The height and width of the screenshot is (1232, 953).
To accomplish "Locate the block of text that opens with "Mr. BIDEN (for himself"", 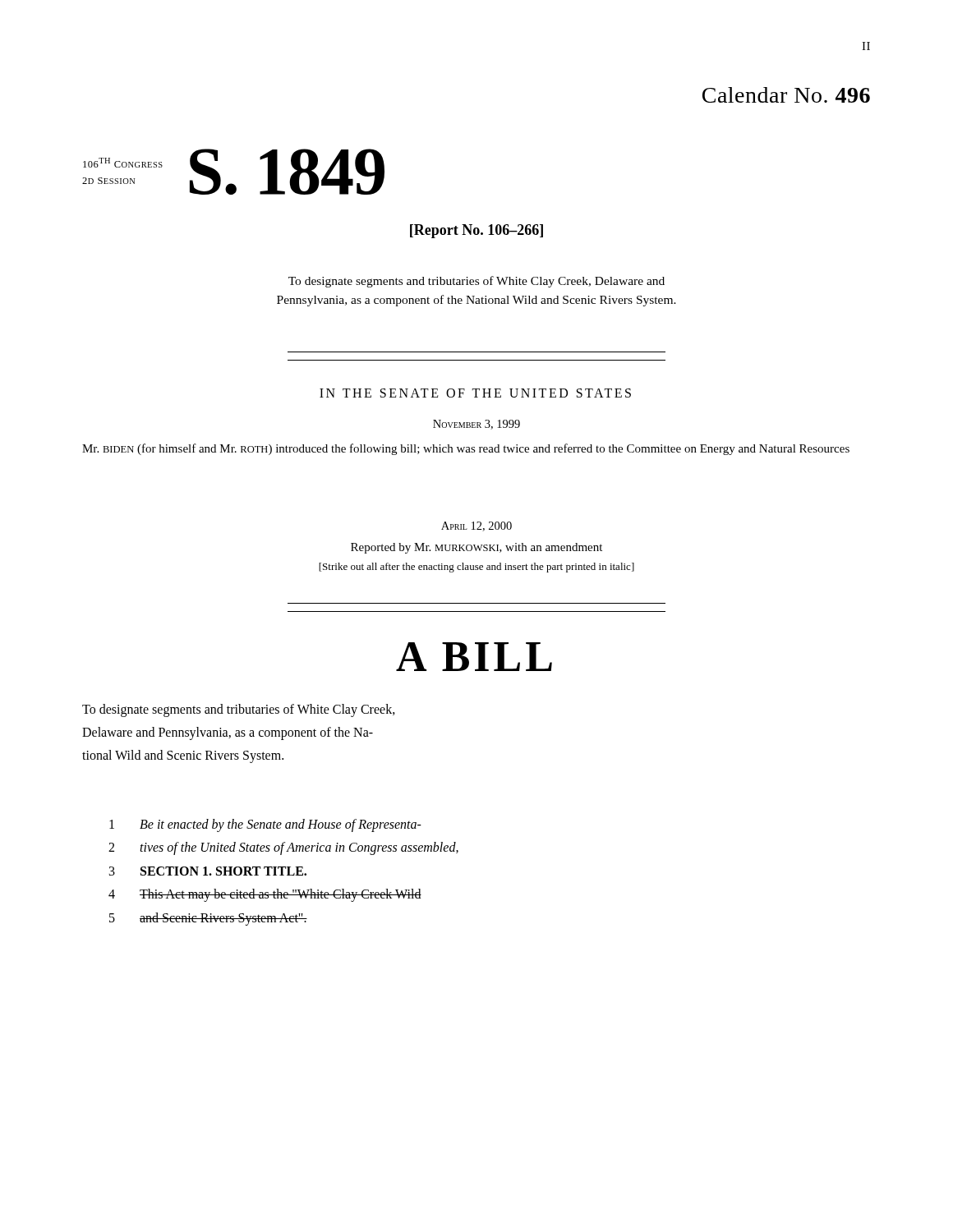I will click(476, 449).
